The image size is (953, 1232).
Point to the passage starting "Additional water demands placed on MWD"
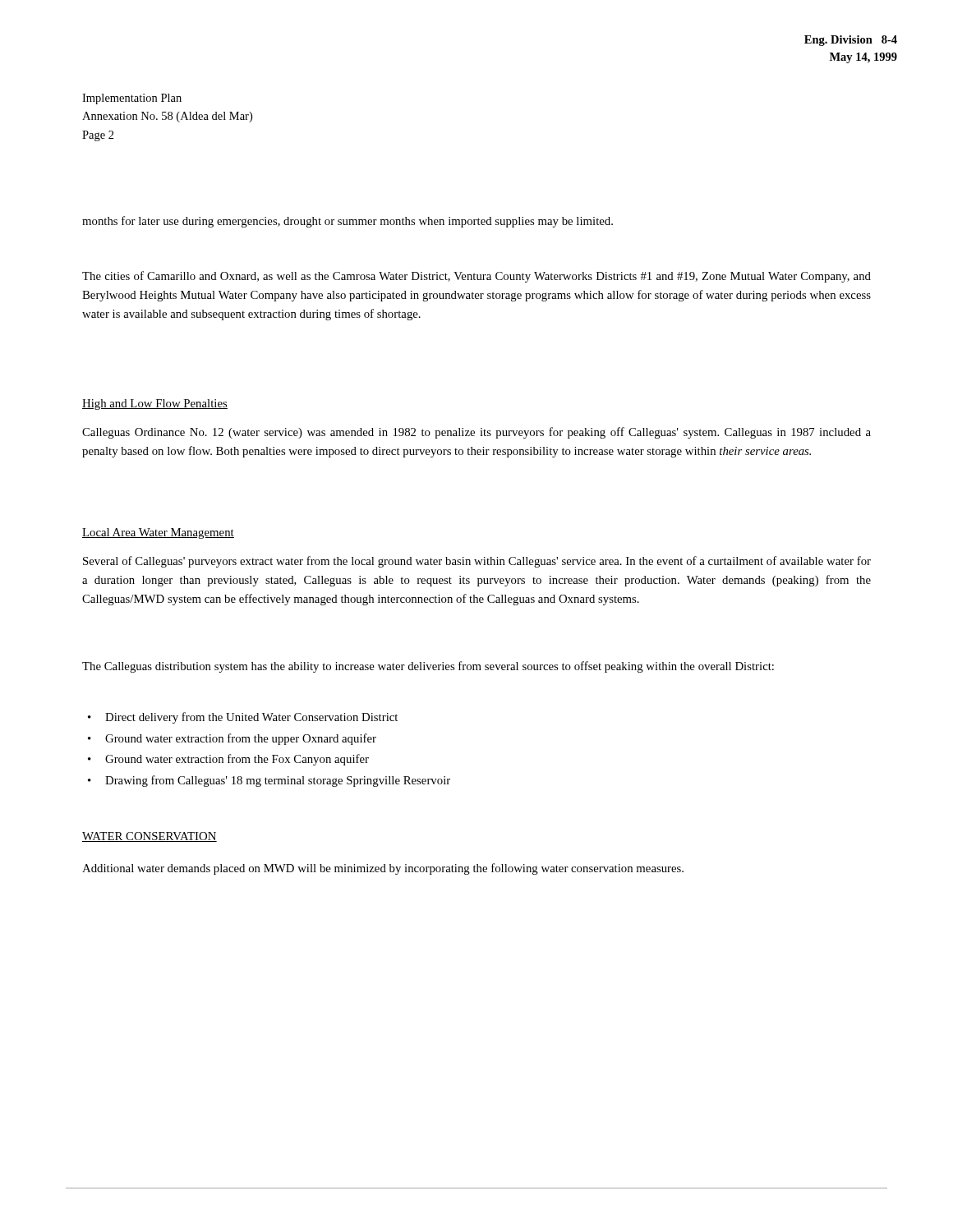[386, 868]
